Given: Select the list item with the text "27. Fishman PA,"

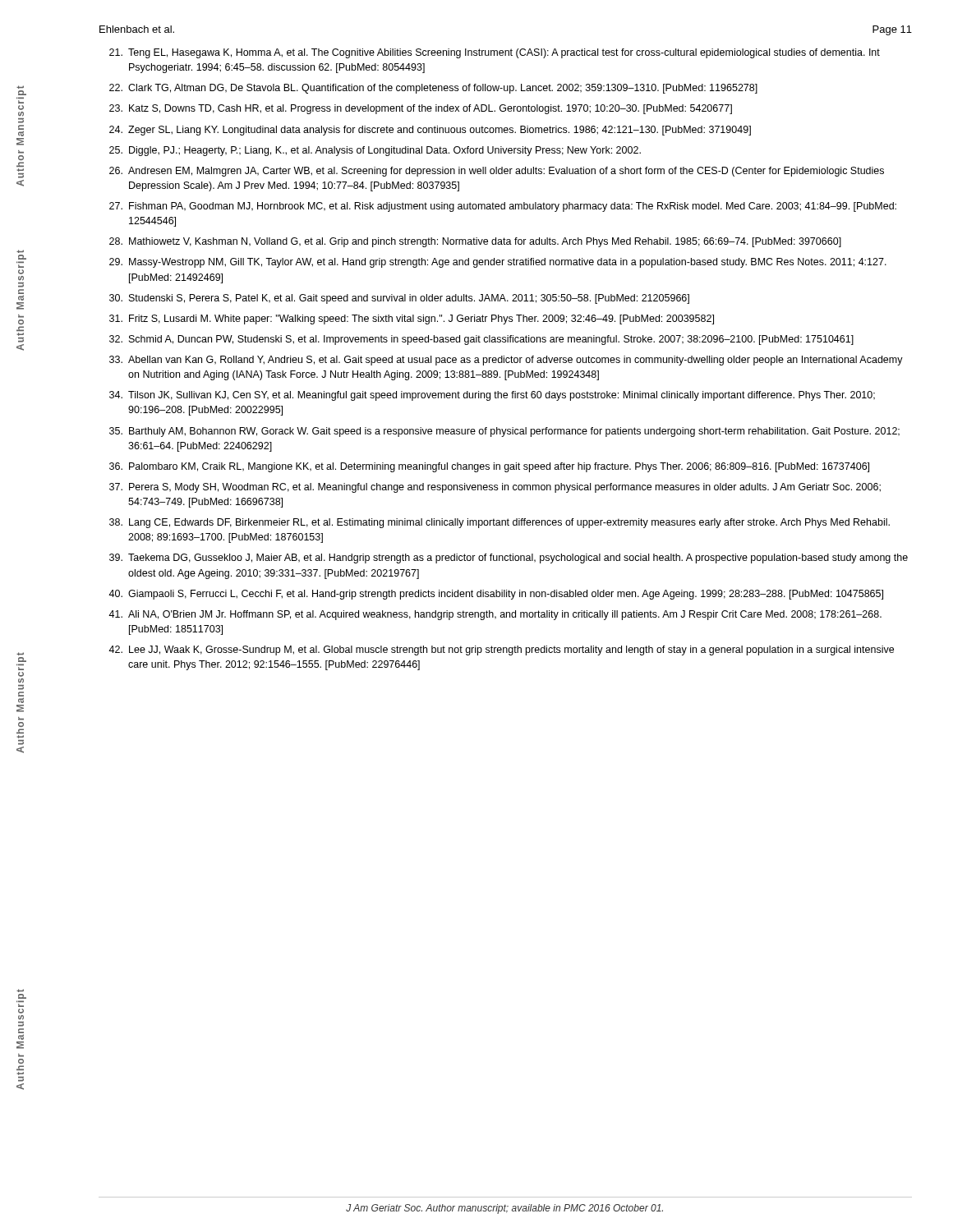Looking at the screenshot, I should [505, 214].
